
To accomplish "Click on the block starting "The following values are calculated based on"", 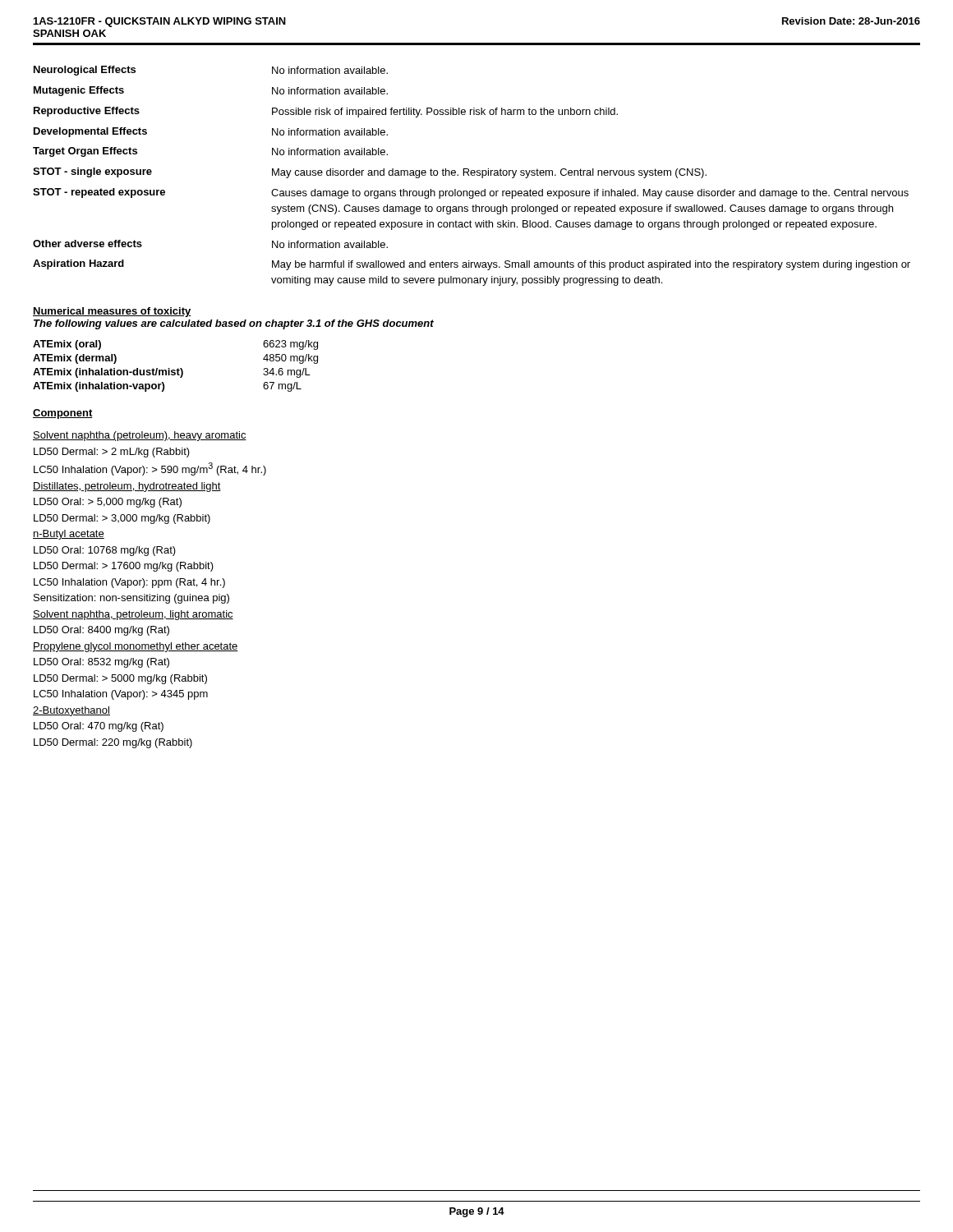I will [x=233, y=323].
